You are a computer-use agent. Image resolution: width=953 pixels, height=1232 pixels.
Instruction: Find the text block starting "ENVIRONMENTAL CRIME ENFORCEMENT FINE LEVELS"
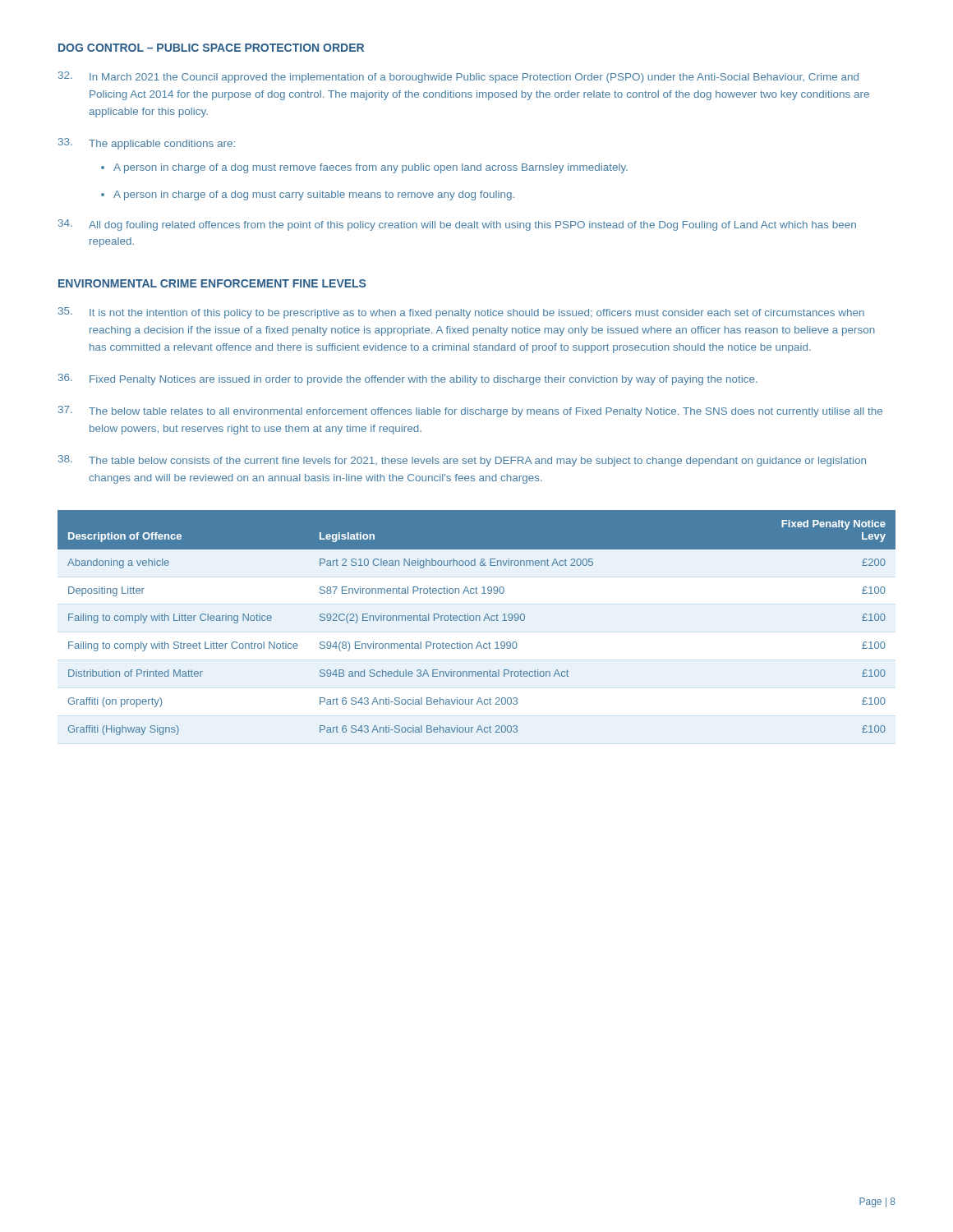pyautogui.click(x=212, y=284)
